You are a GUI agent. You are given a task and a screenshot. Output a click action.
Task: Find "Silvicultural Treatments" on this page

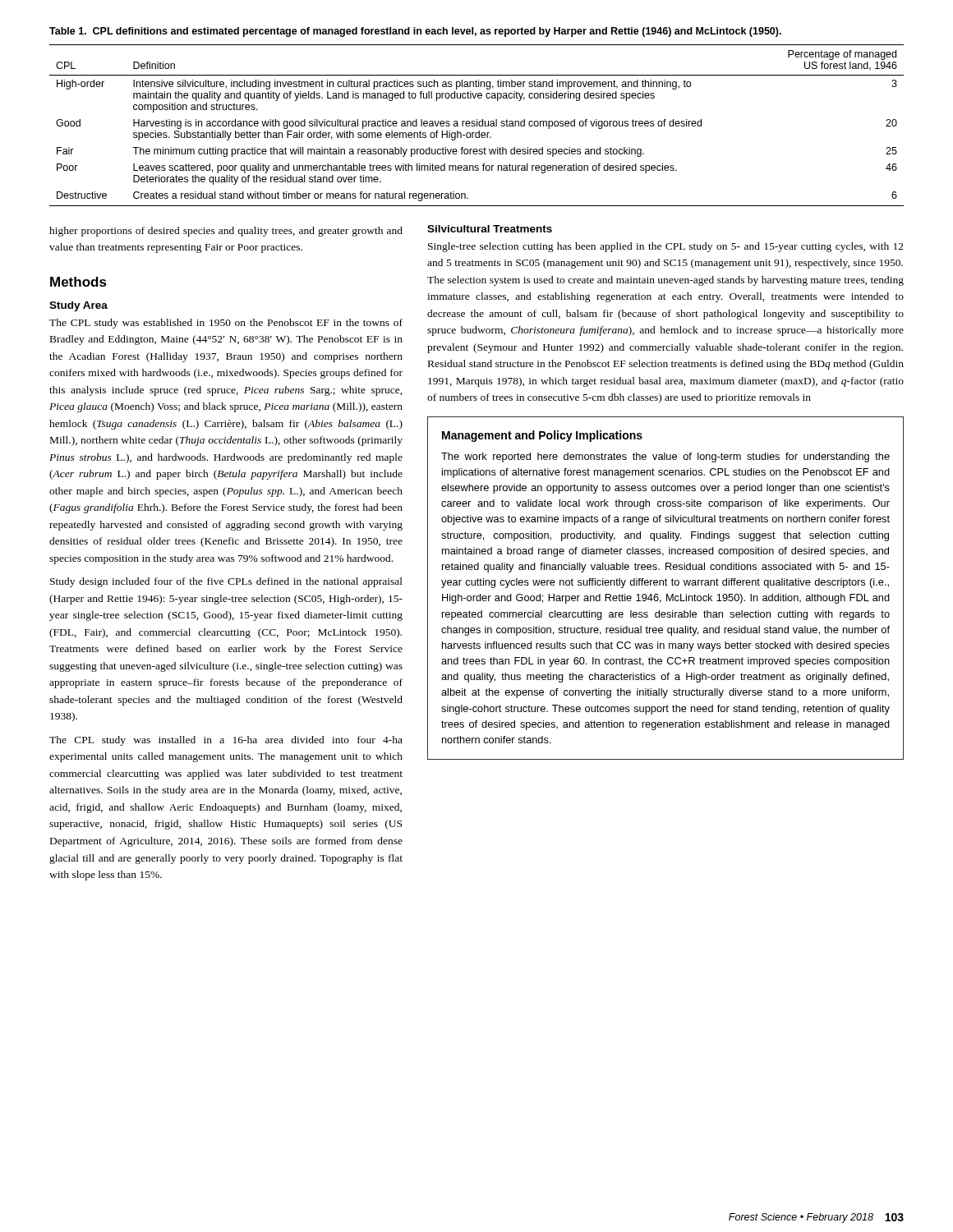pos(490,228)
